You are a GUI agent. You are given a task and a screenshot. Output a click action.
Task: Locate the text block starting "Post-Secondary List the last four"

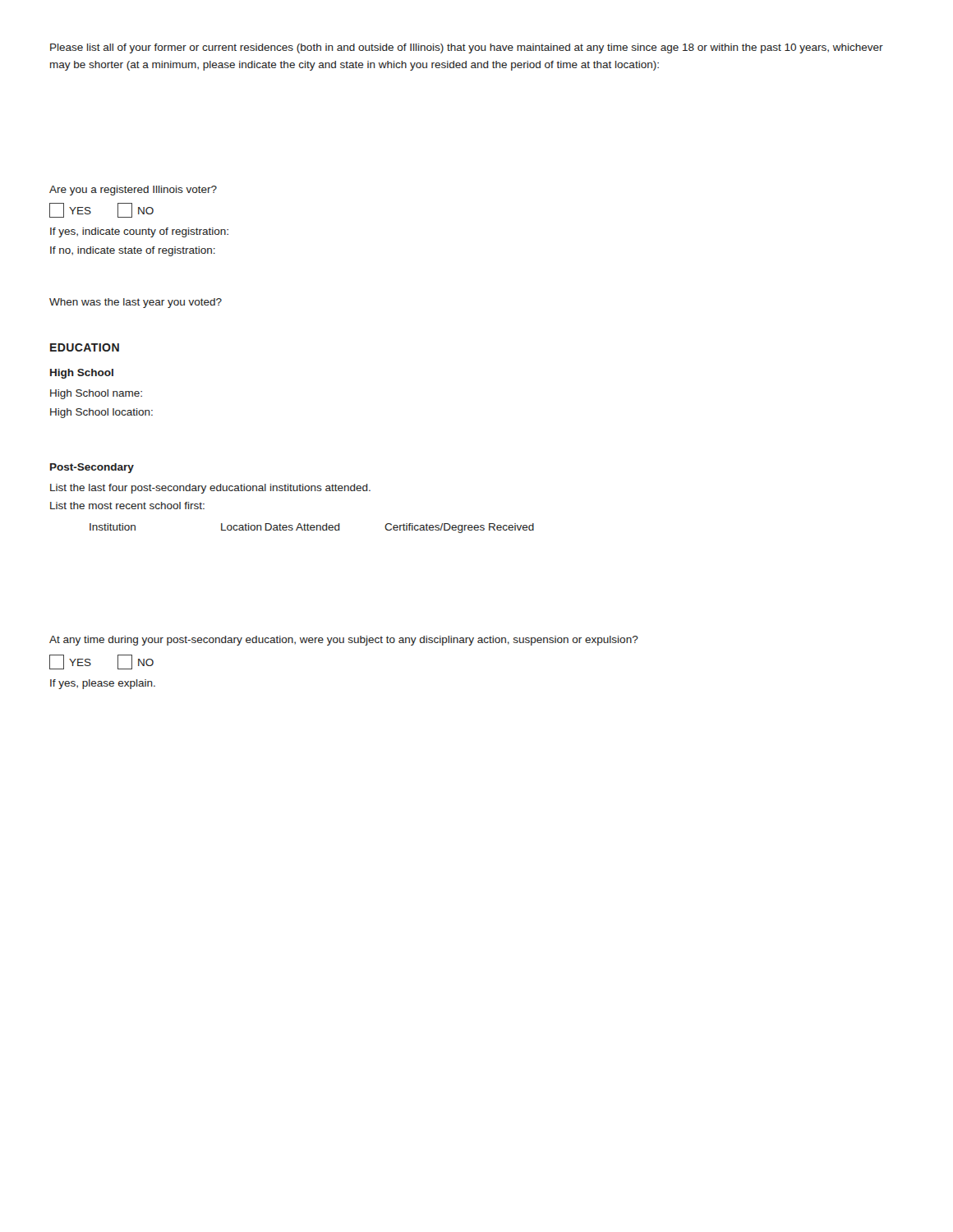pyautogui.click(x=92, y=468)
